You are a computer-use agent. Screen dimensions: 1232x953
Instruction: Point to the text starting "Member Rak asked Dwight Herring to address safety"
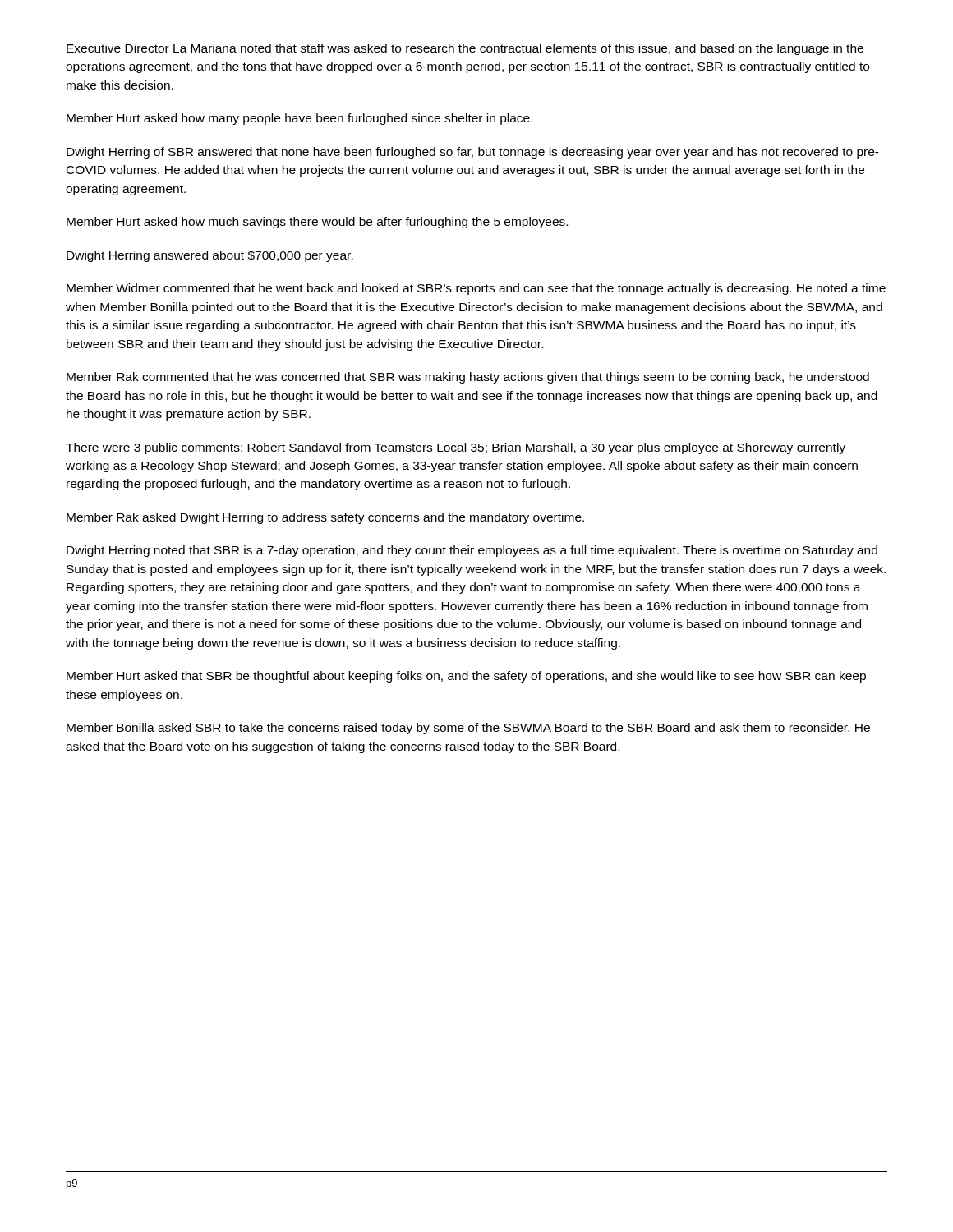pos(325,517)
